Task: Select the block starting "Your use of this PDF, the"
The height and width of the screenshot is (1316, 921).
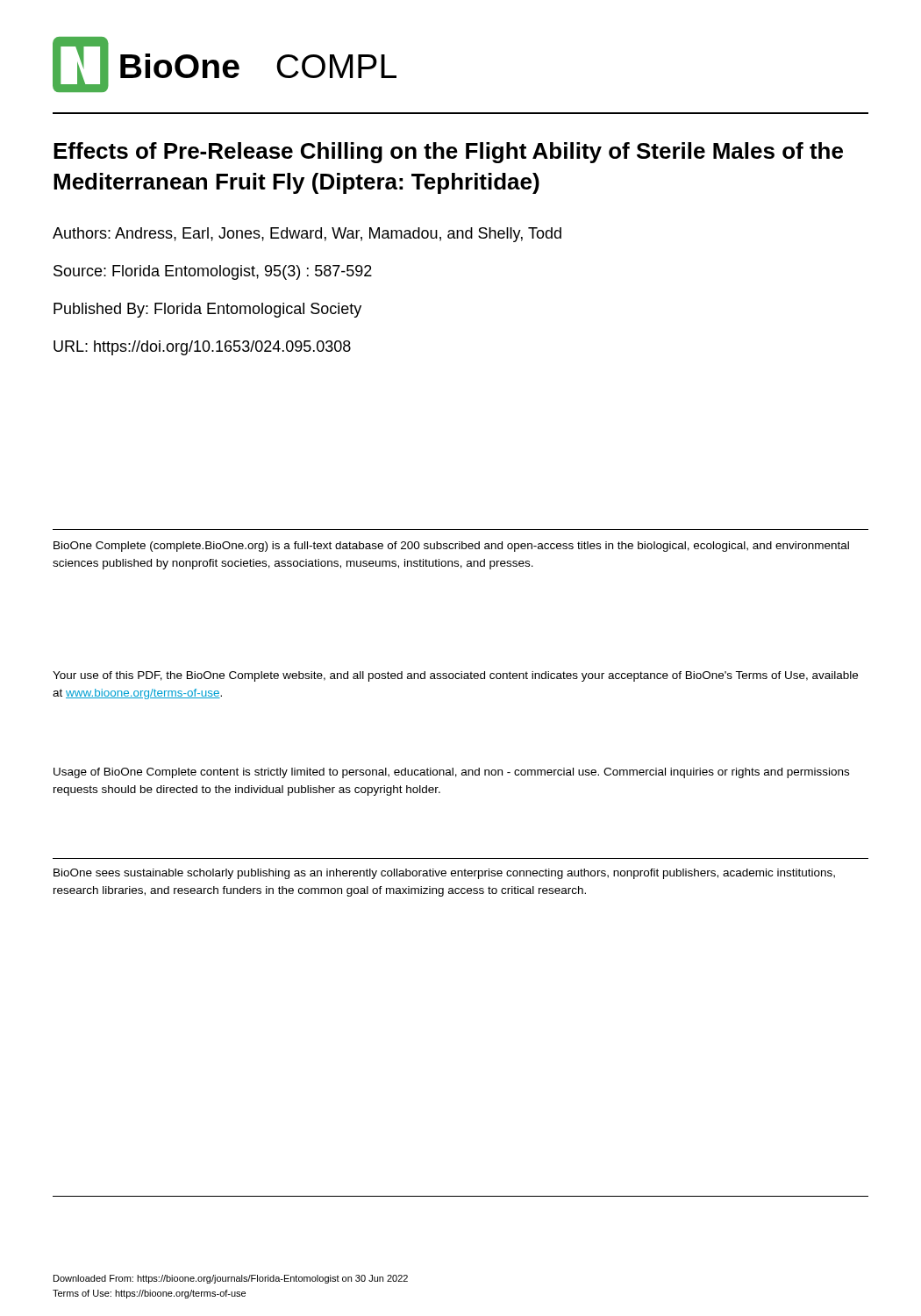Action: pos(456,684)
